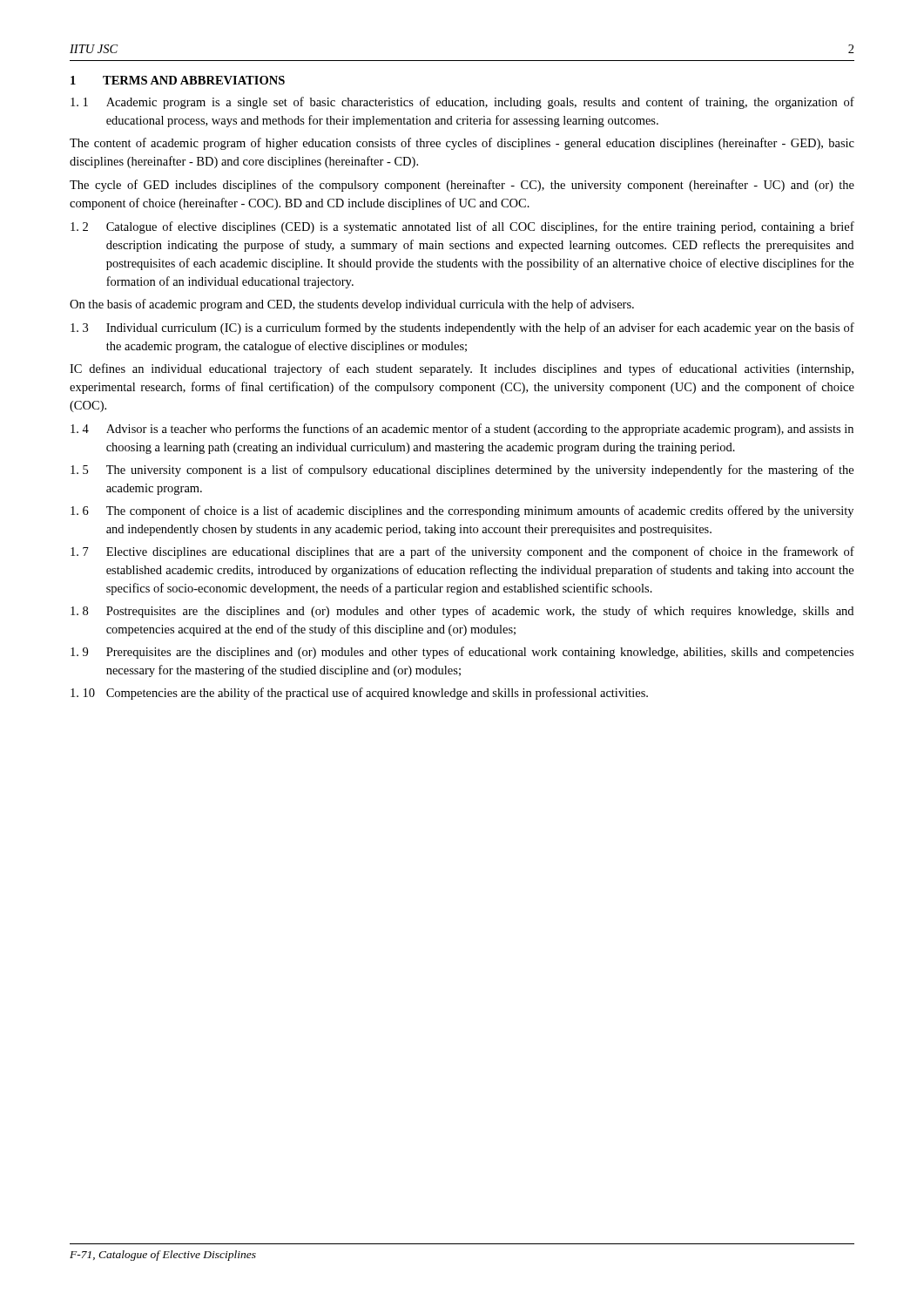Find the section header with the text "1 TERMS AND ABBREVIATIONS"
924x1307 pixels.
(x=177, y=81)
